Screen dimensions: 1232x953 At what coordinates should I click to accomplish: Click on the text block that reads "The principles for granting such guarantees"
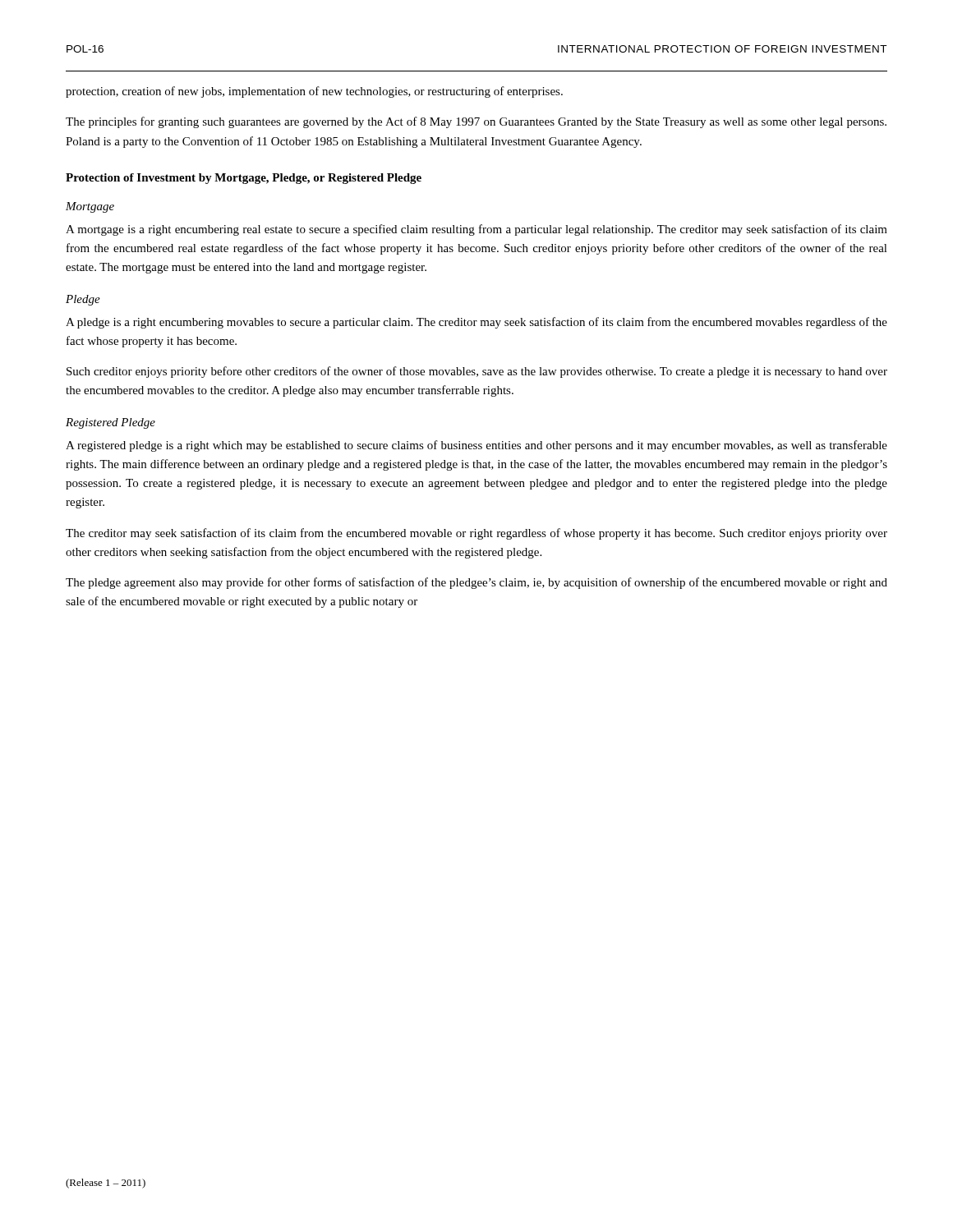click(x=476, y=131)
